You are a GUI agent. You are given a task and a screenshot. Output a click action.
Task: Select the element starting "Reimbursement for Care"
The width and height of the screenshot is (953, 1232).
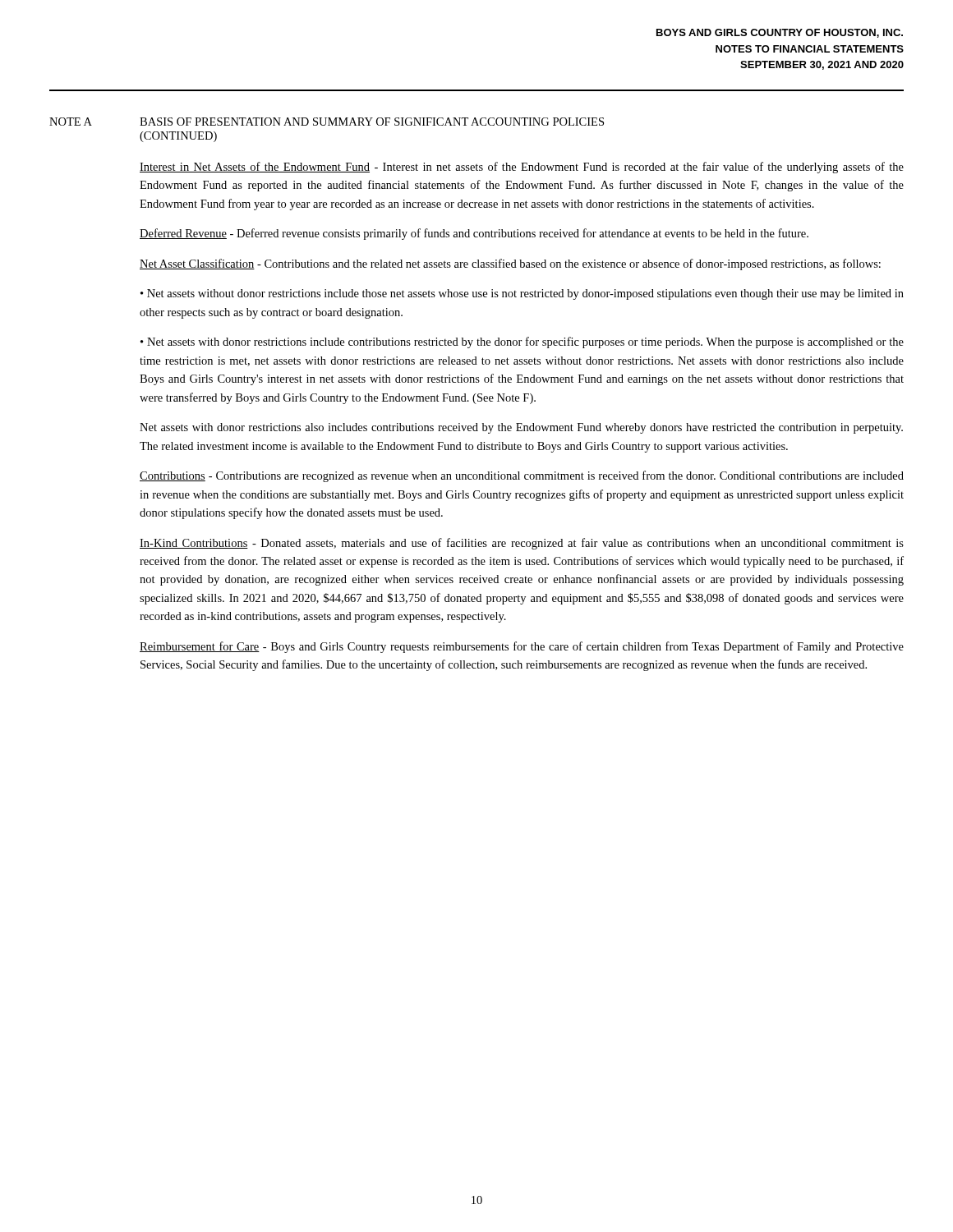522,655
